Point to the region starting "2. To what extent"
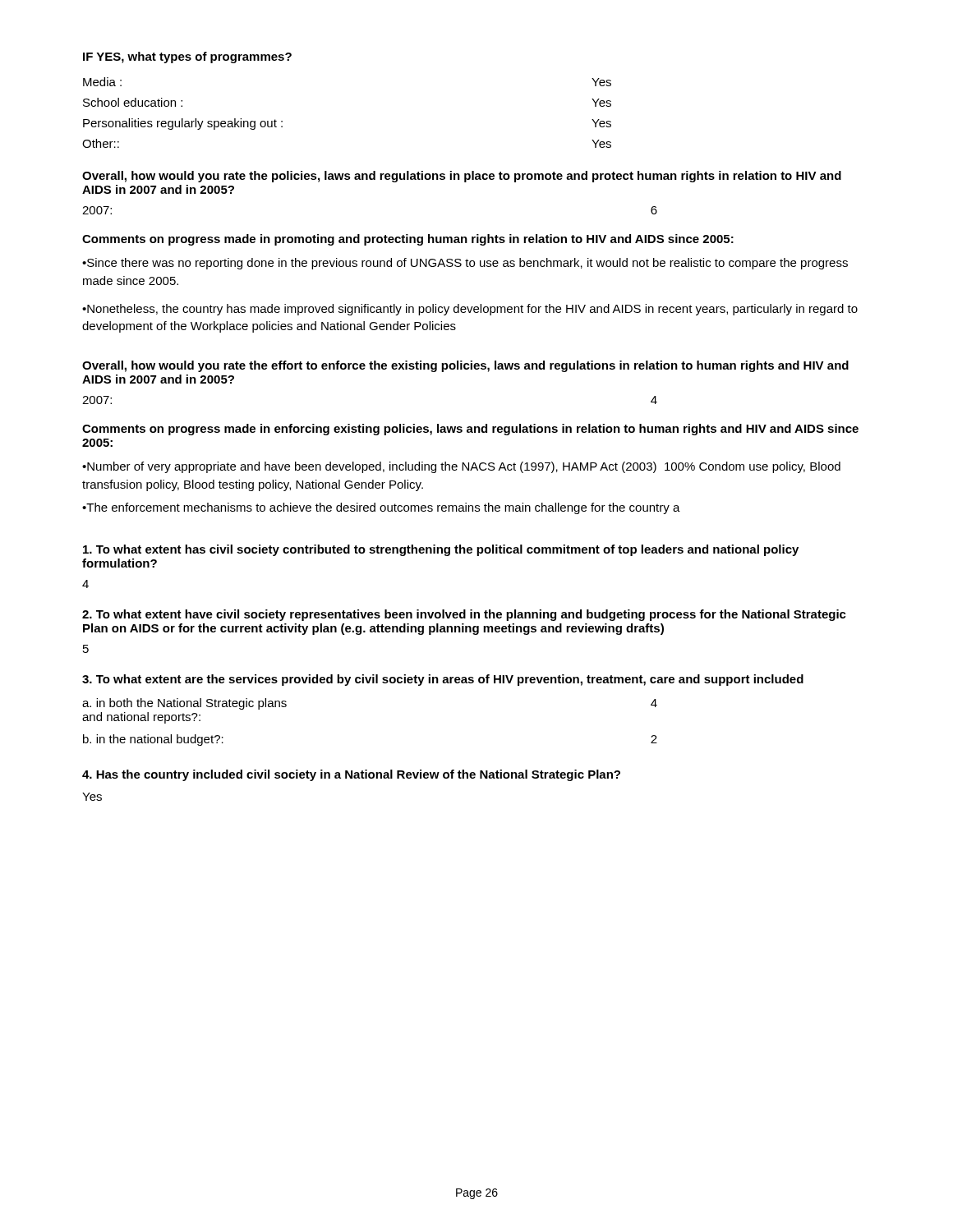This screenshot has width=953, height=1232. coord(464,621)
